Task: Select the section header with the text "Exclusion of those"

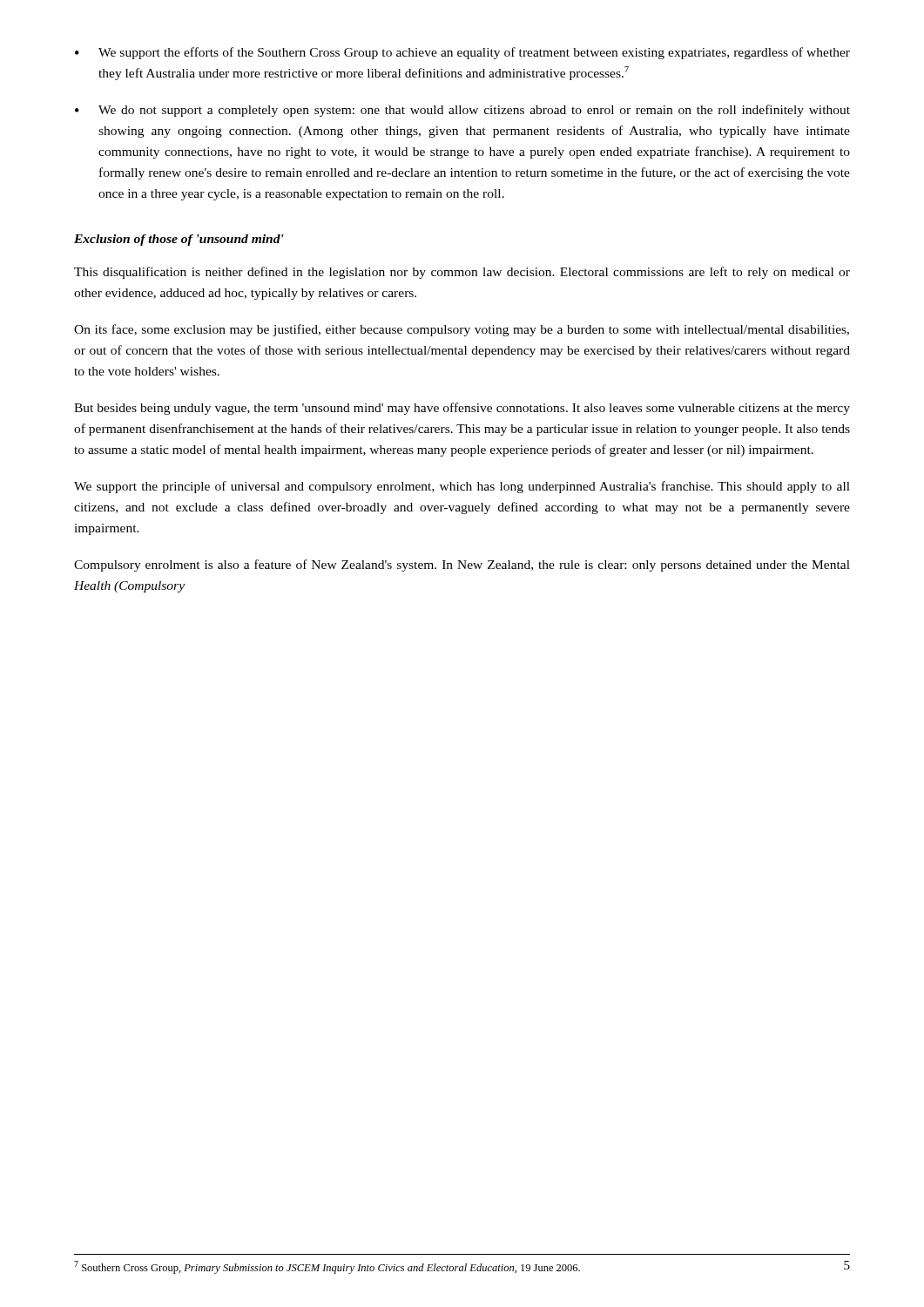Action: click(x=179, y=238)
